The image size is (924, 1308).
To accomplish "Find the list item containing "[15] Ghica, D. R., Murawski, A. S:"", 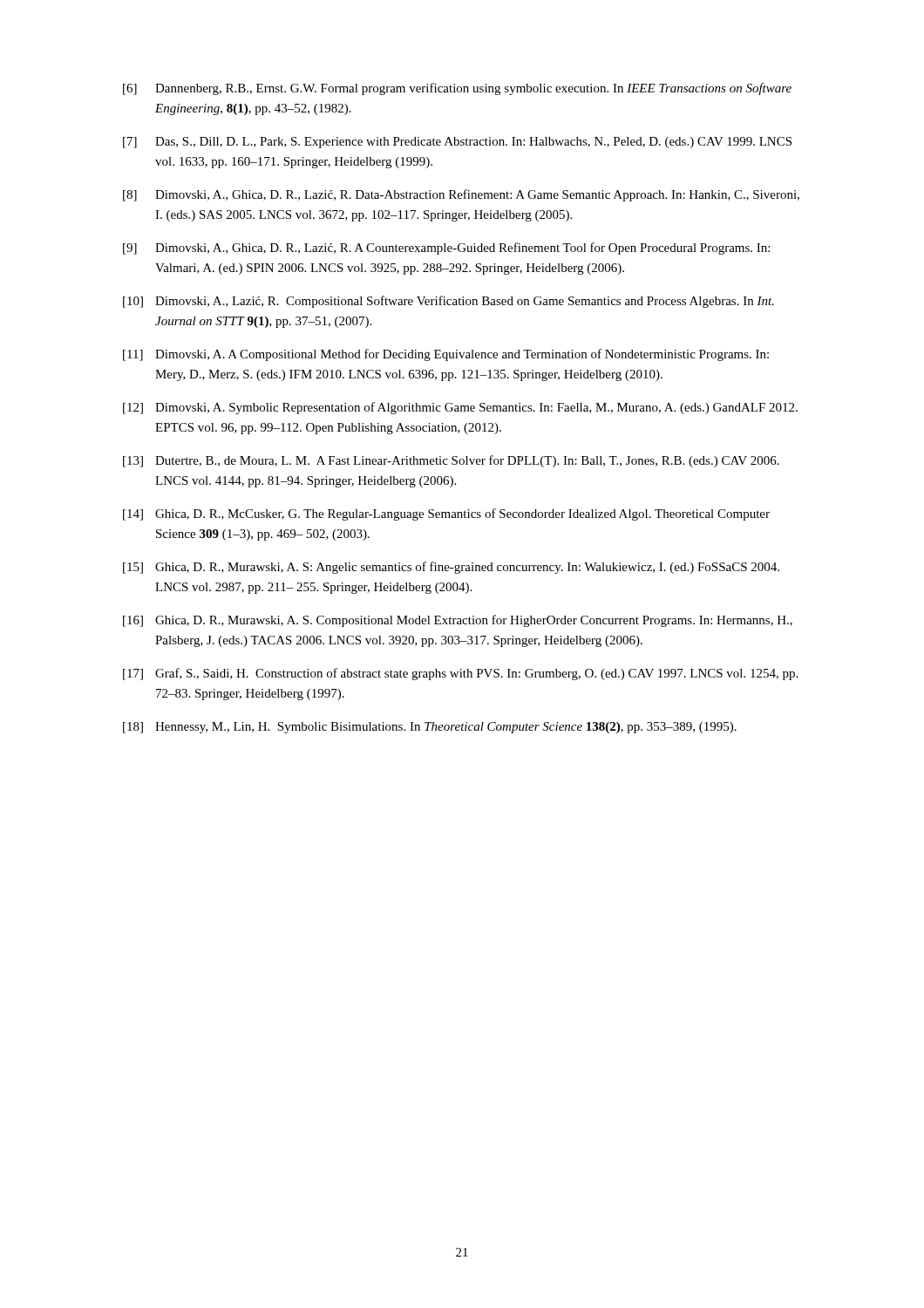I will 462,577.
